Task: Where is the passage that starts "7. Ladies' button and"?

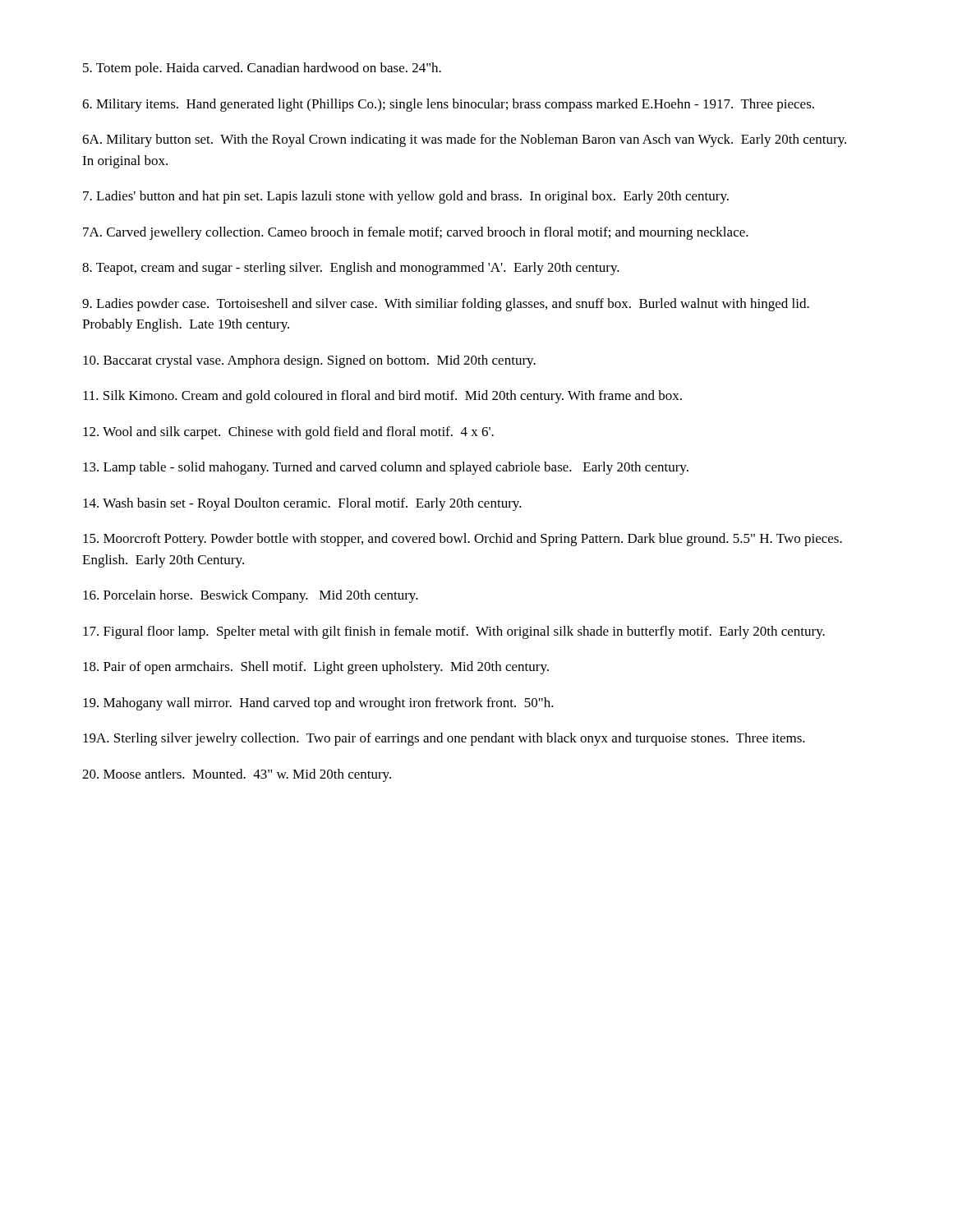Action: click(406, 196)
